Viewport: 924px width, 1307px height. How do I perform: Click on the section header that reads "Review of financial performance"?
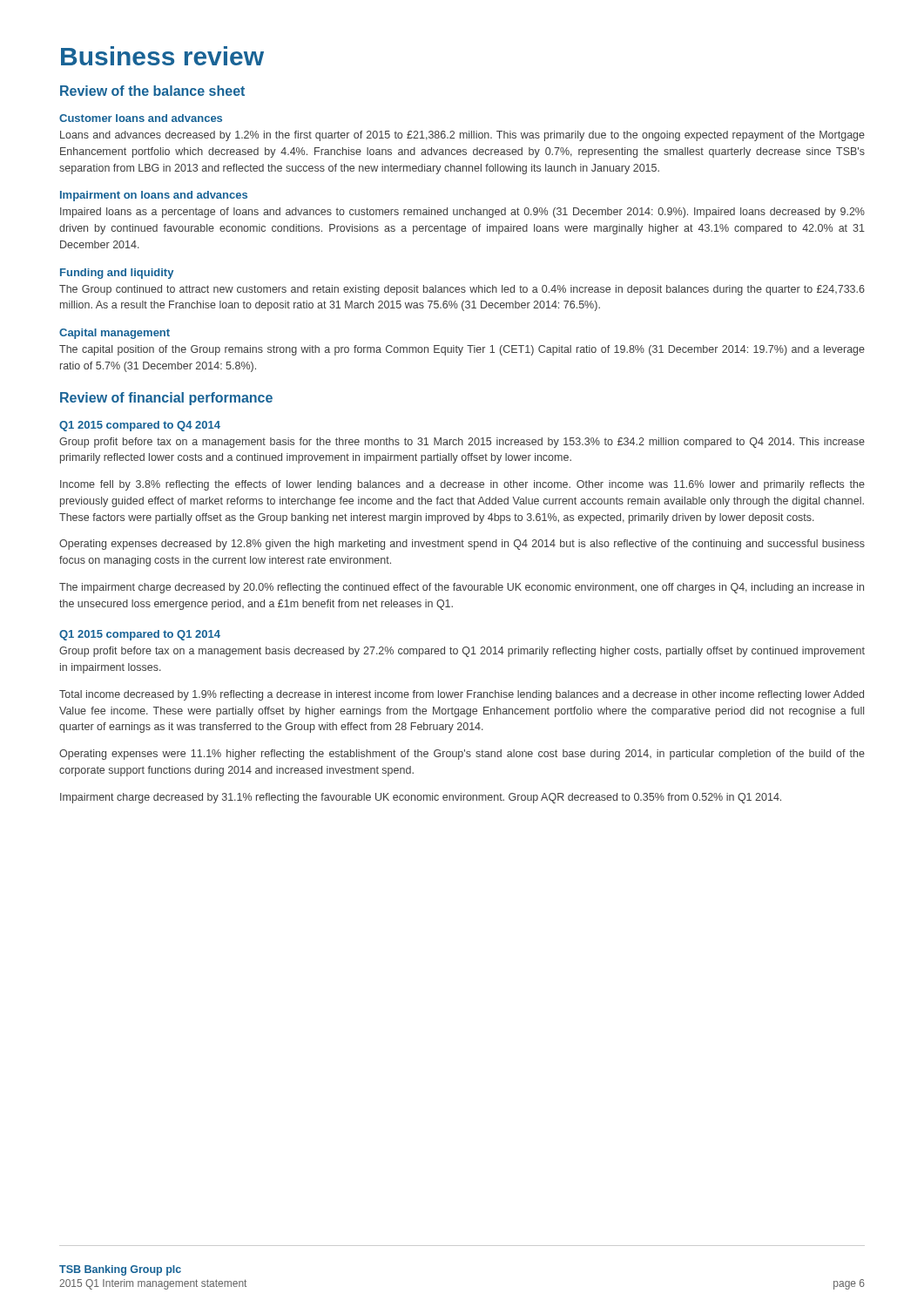(x=166, y=399)
